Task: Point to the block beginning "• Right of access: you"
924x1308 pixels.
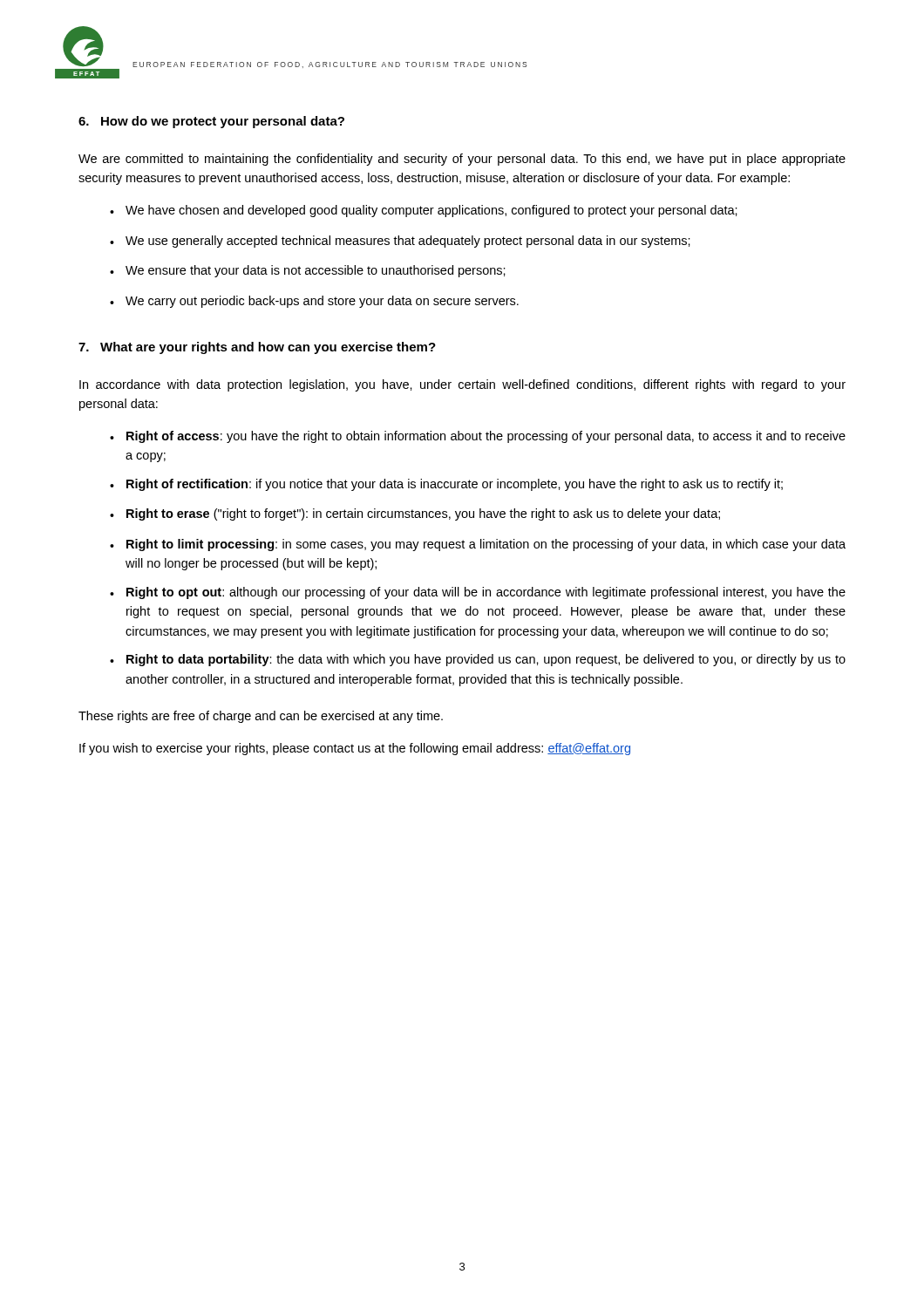Action: 478,446
